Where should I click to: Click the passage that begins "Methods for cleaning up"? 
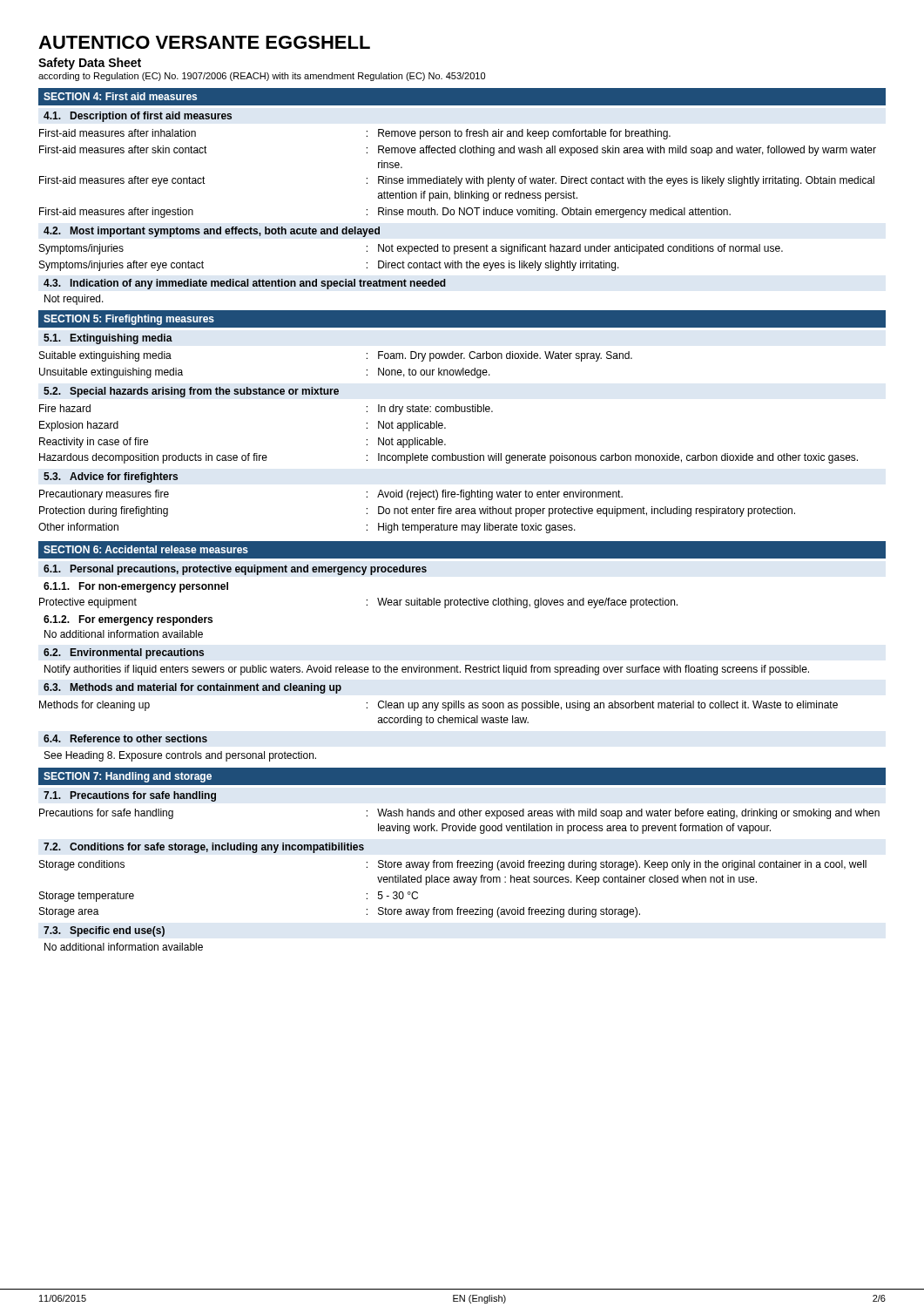click(462, 713)
